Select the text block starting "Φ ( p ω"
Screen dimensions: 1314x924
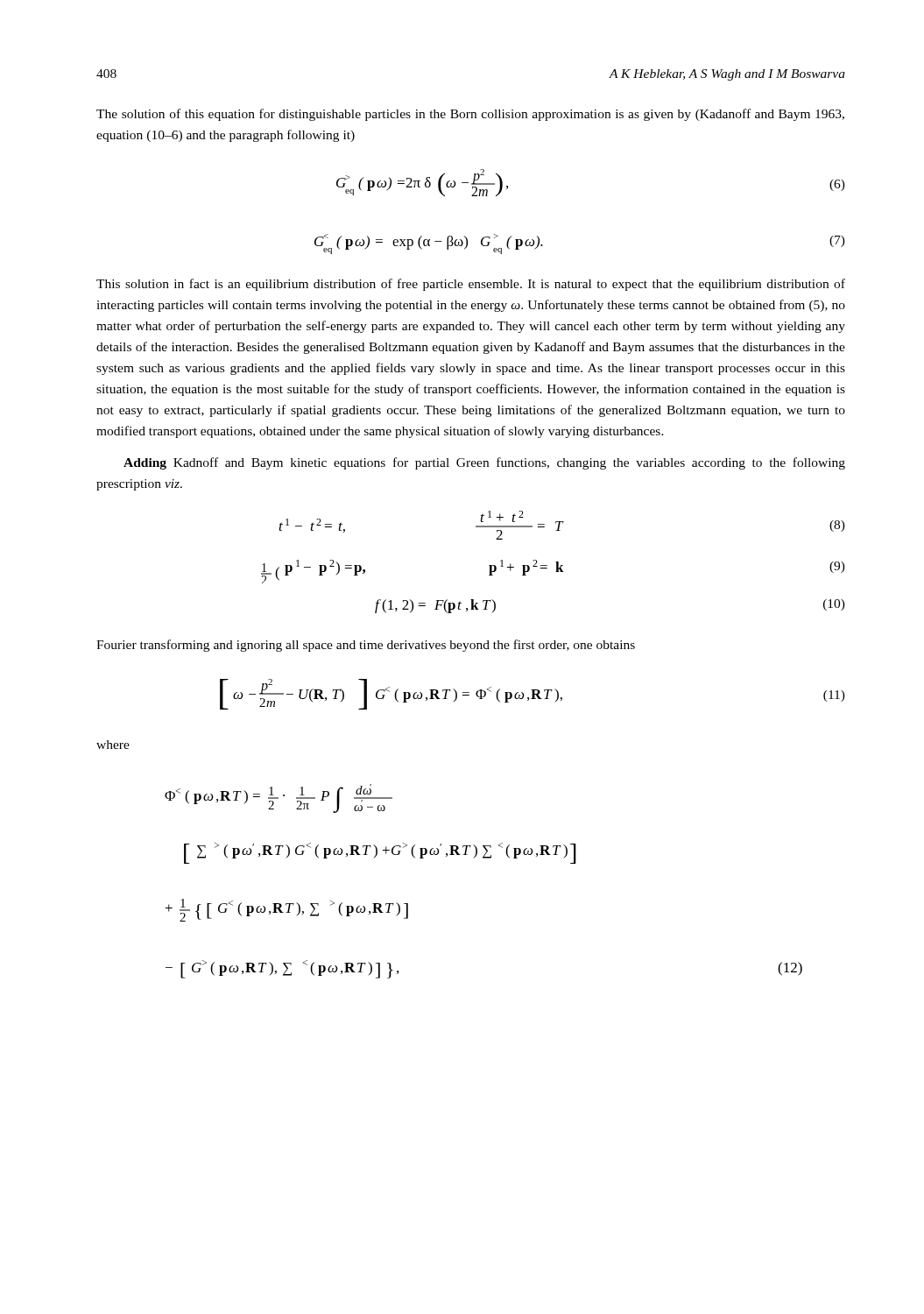coord(279,798)
